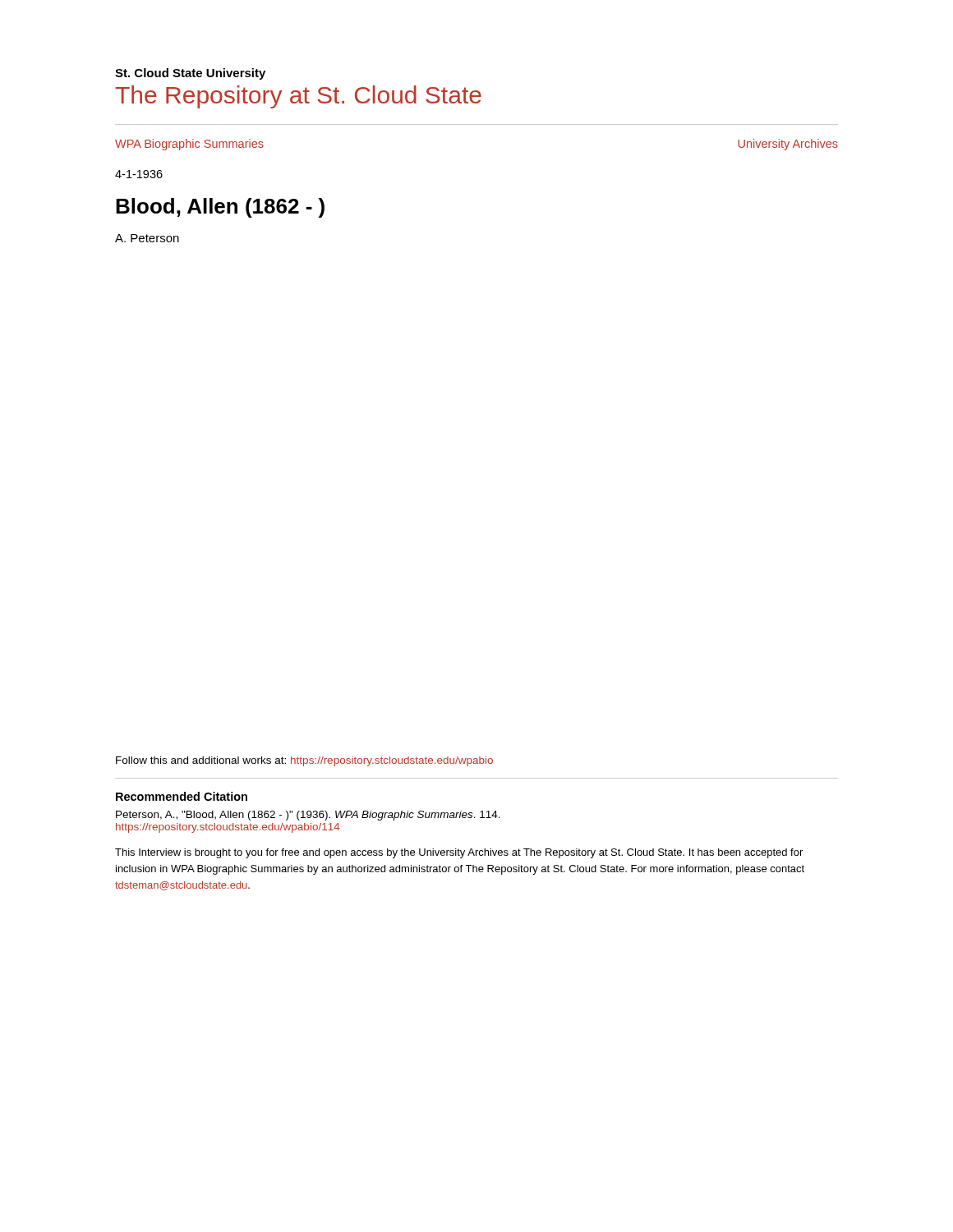Viewport: 953px width, 1232px height.
Task: Point to the text block starting "Blood, Allen (1862 - )"
Action: [x=220, y=206]
